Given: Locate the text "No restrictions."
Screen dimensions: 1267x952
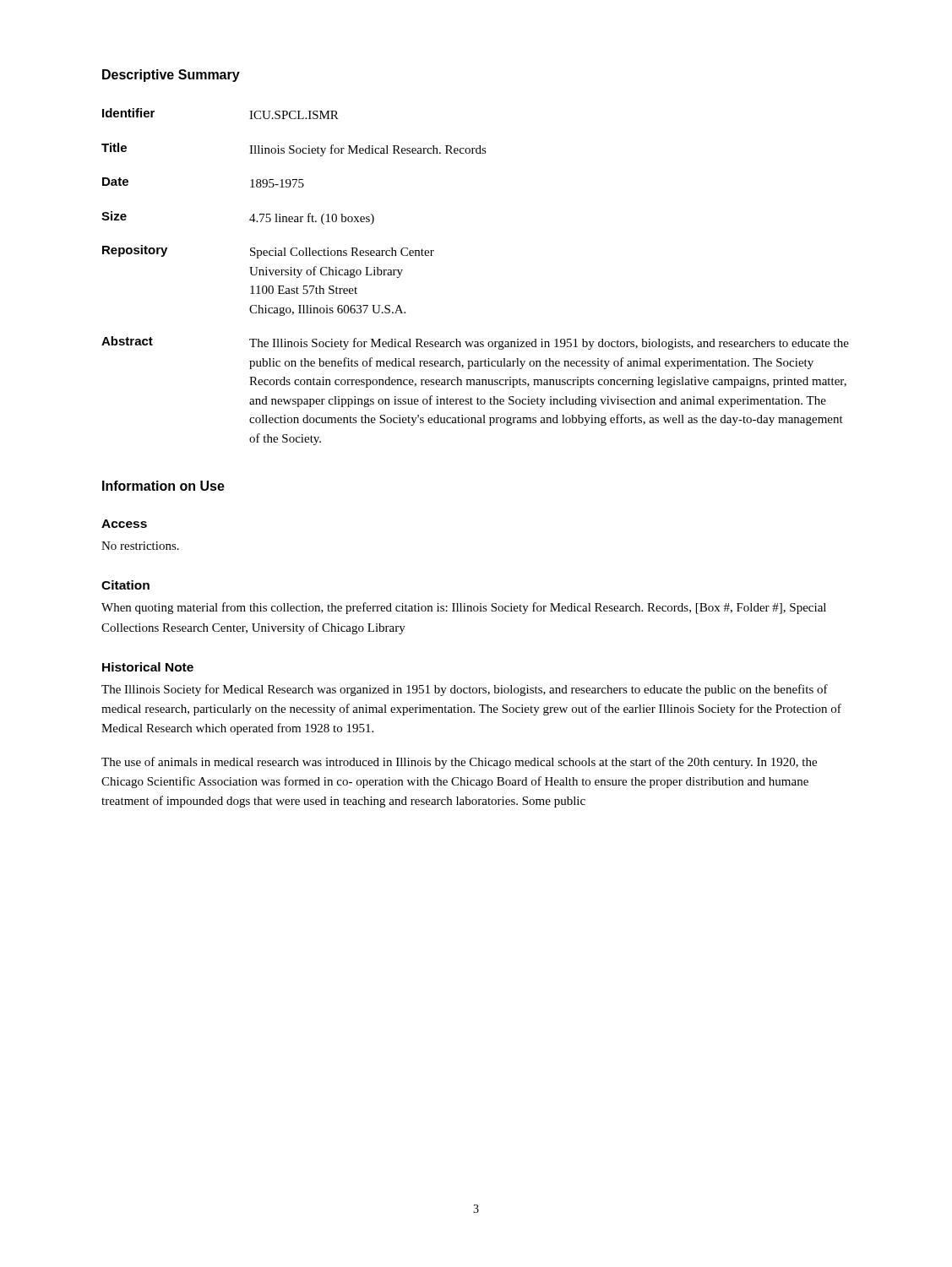Looking at the screenshot, I should [140, 546].
